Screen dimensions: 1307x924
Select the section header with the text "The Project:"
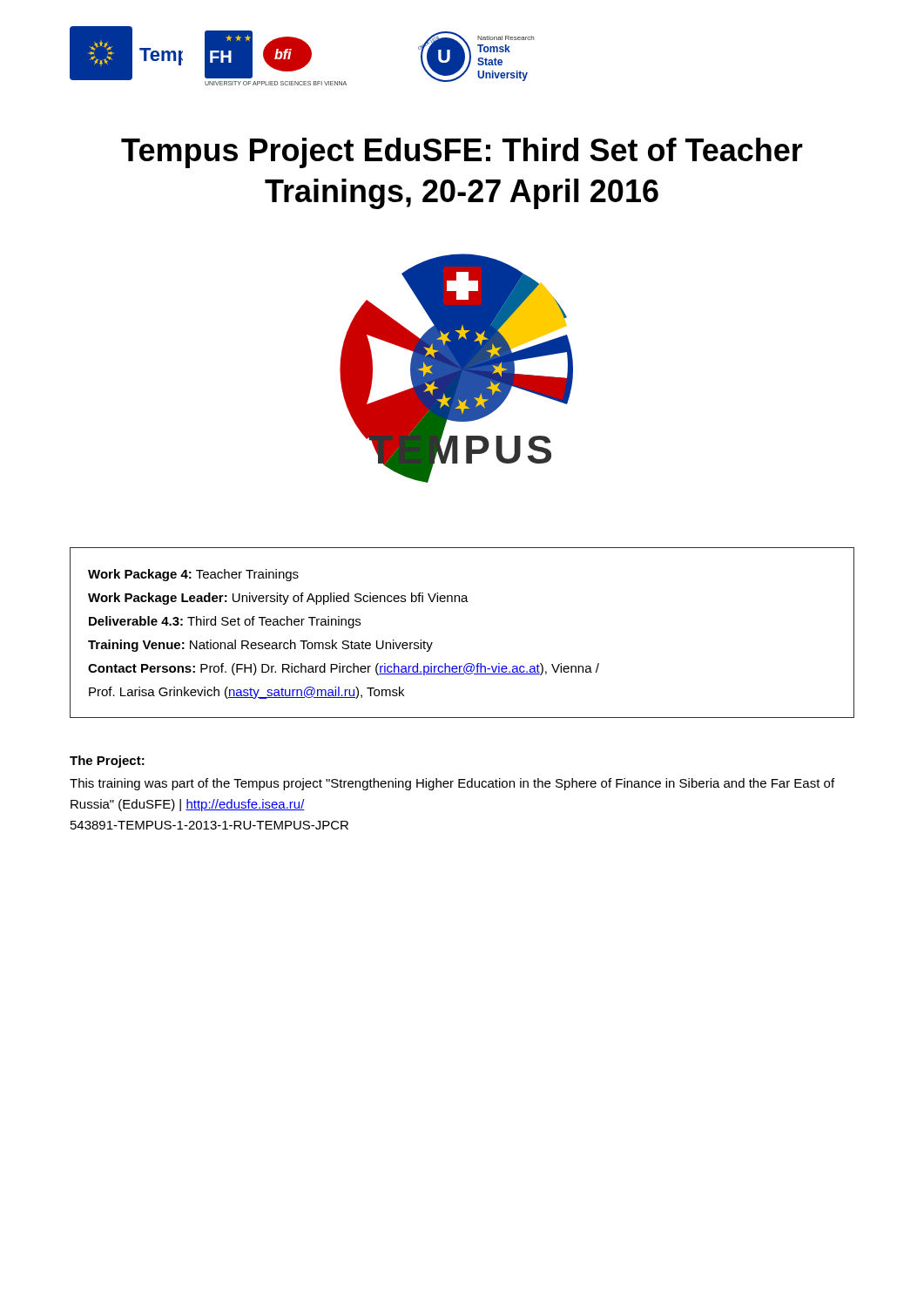[x=107, y=760]
